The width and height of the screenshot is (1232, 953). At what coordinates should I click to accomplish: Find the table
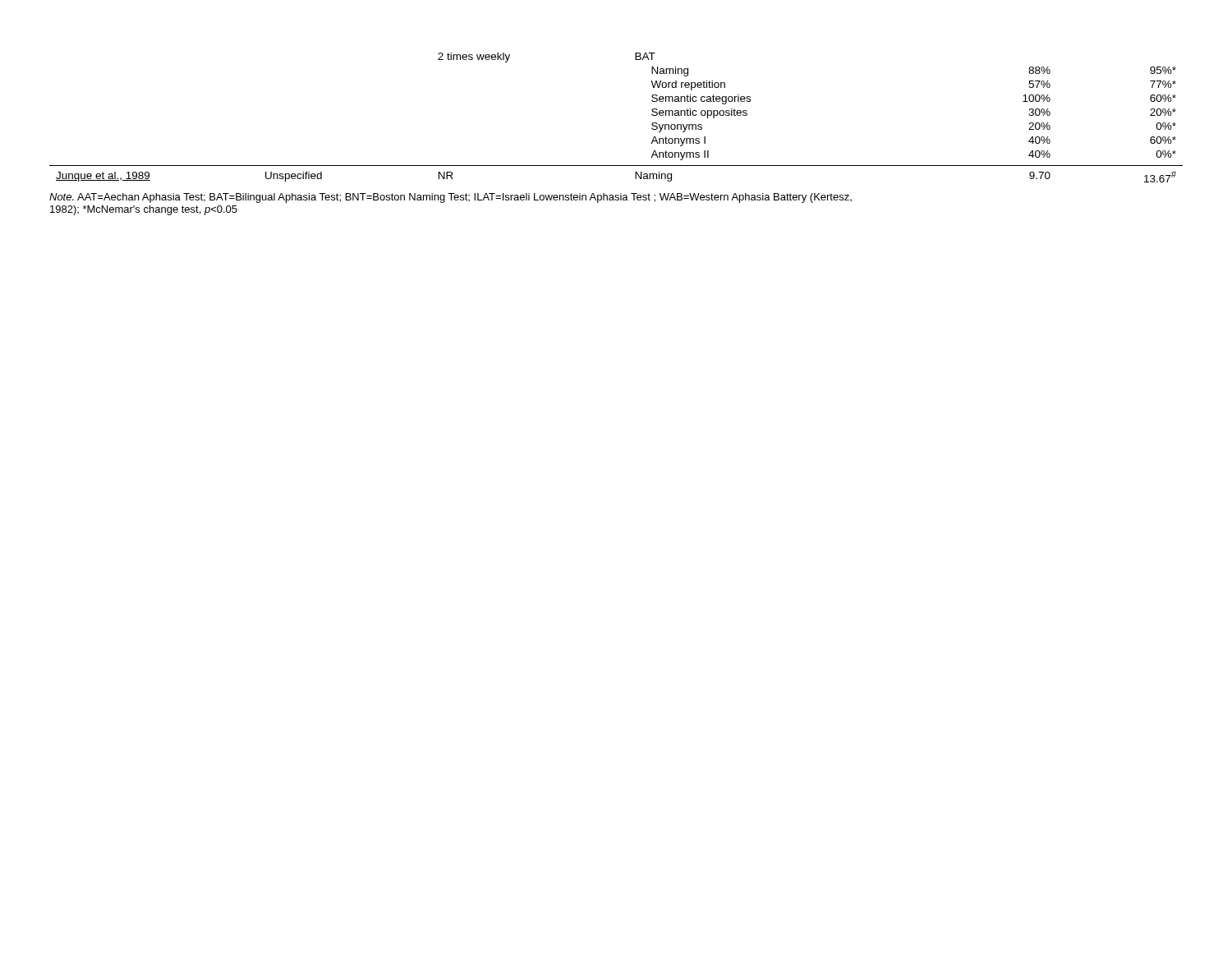point(616,117)
